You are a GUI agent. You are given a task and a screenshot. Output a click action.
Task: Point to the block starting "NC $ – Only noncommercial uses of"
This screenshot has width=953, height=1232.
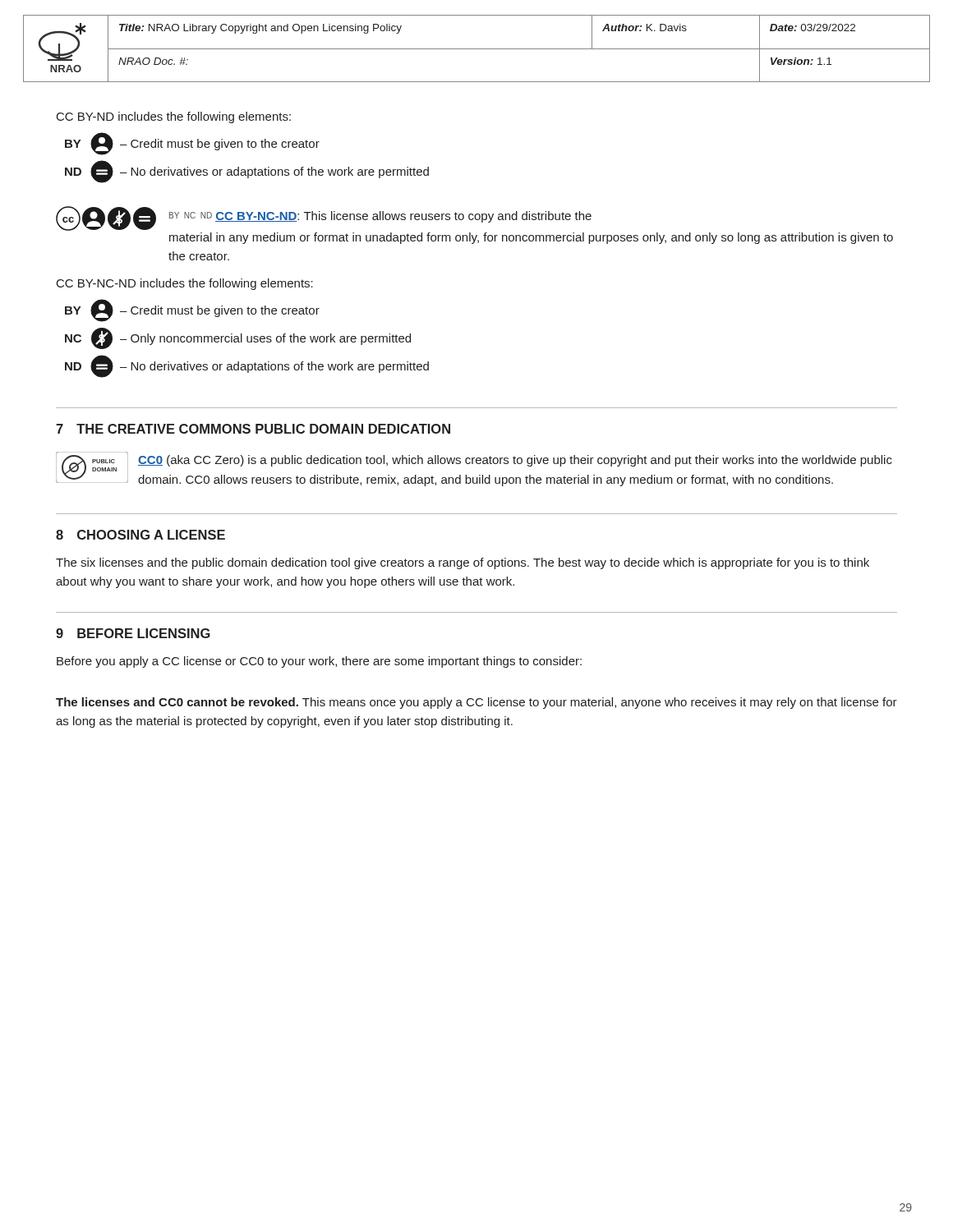pos(238,339)
